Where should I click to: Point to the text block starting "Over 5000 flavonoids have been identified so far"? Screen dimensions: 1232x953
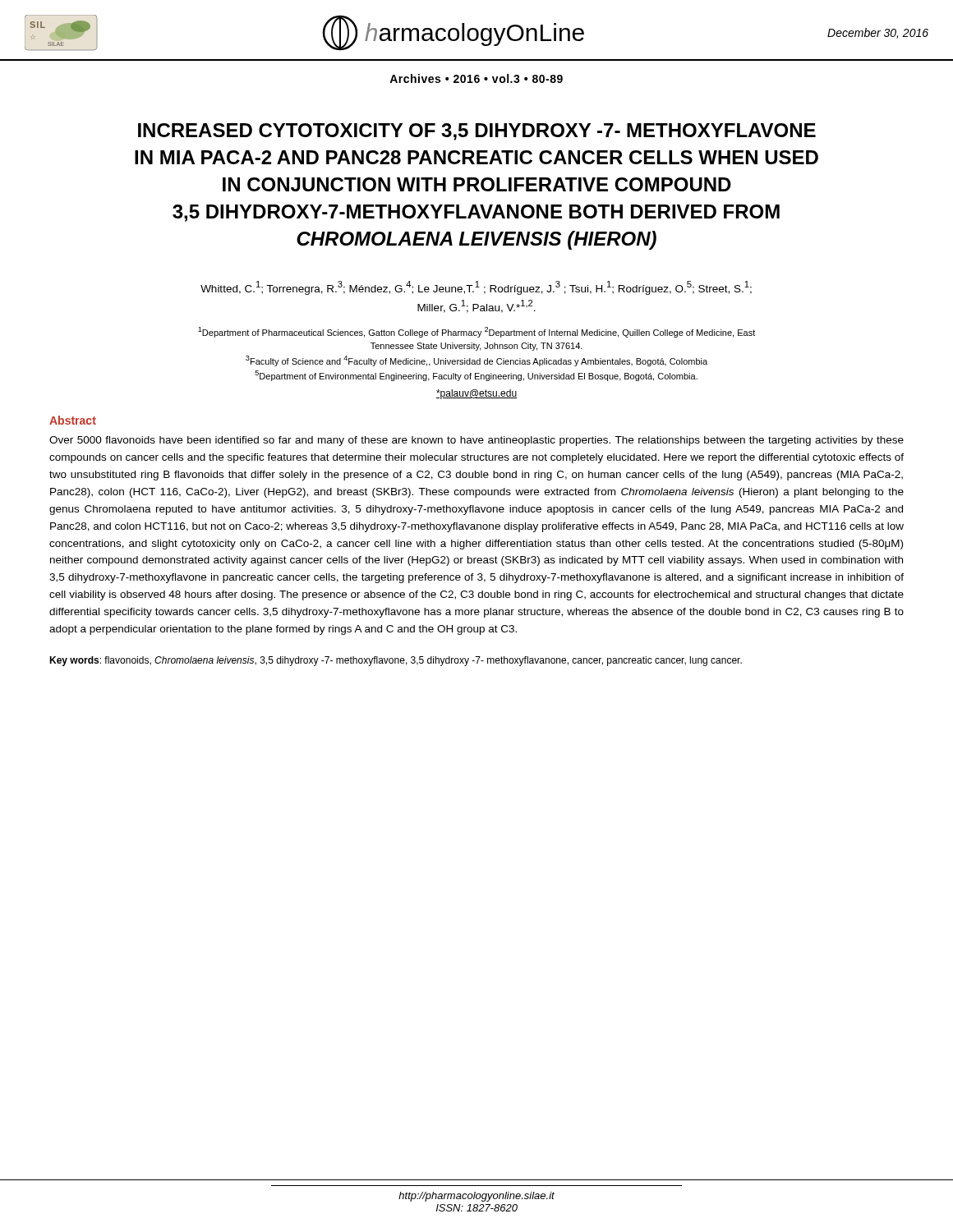point(476,534)
